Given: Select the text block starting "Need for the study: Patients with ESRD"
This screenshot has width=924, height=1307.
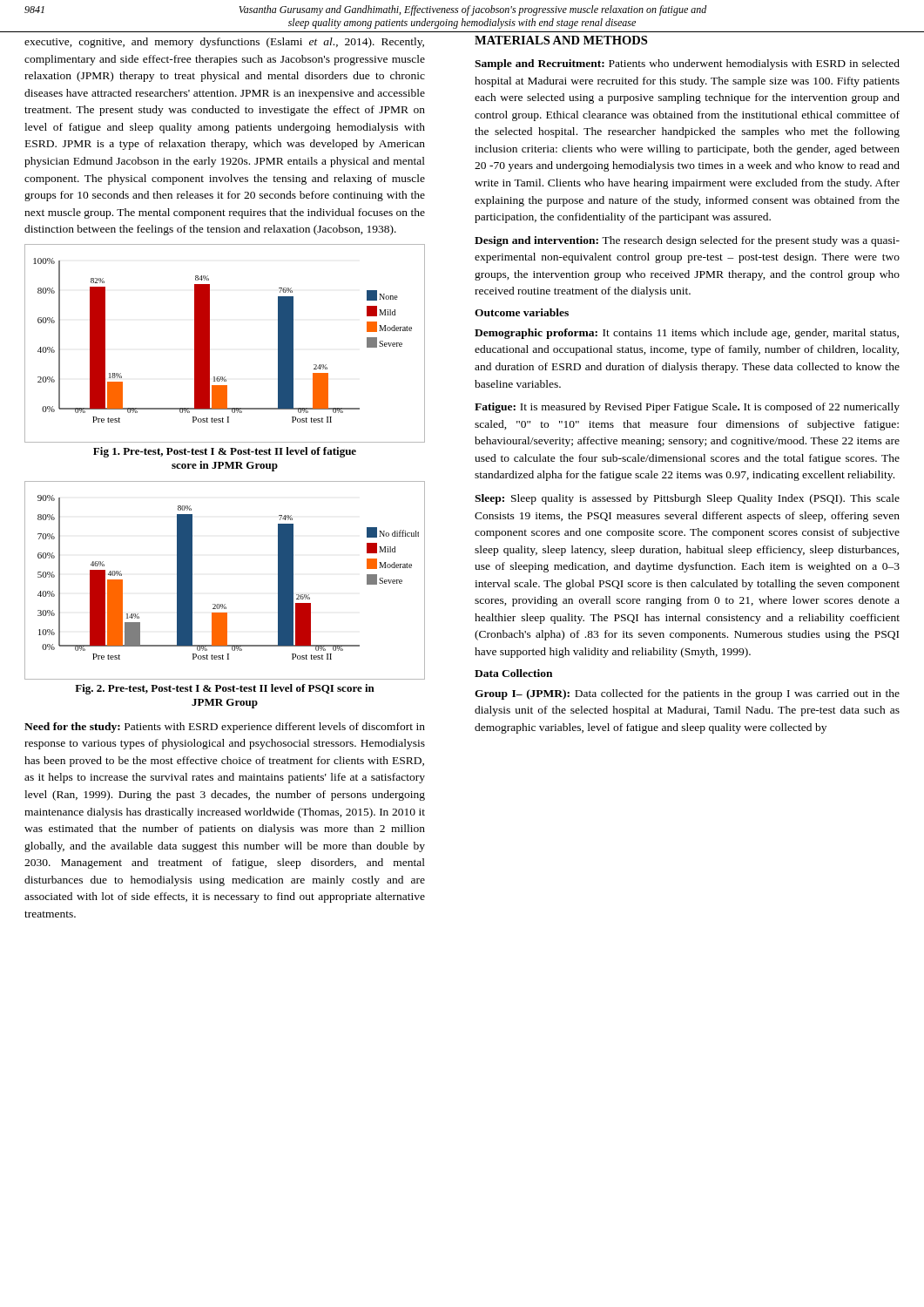Looking at the screenshot, I should click(x=225, y=820).
